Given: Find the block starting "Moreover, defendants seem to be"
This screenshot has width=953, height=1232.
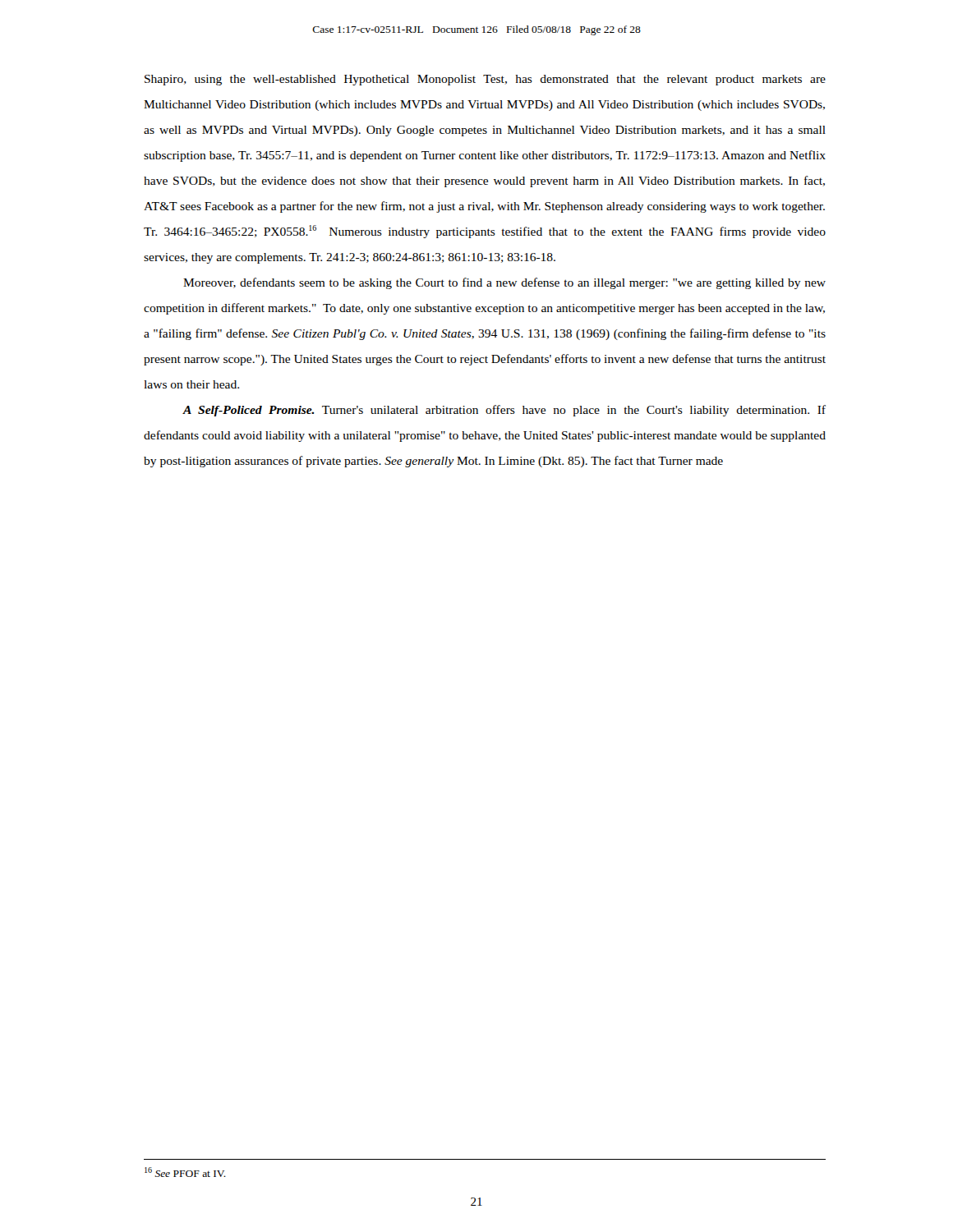Looking at the screenshot, I should [x=485, y=333].
